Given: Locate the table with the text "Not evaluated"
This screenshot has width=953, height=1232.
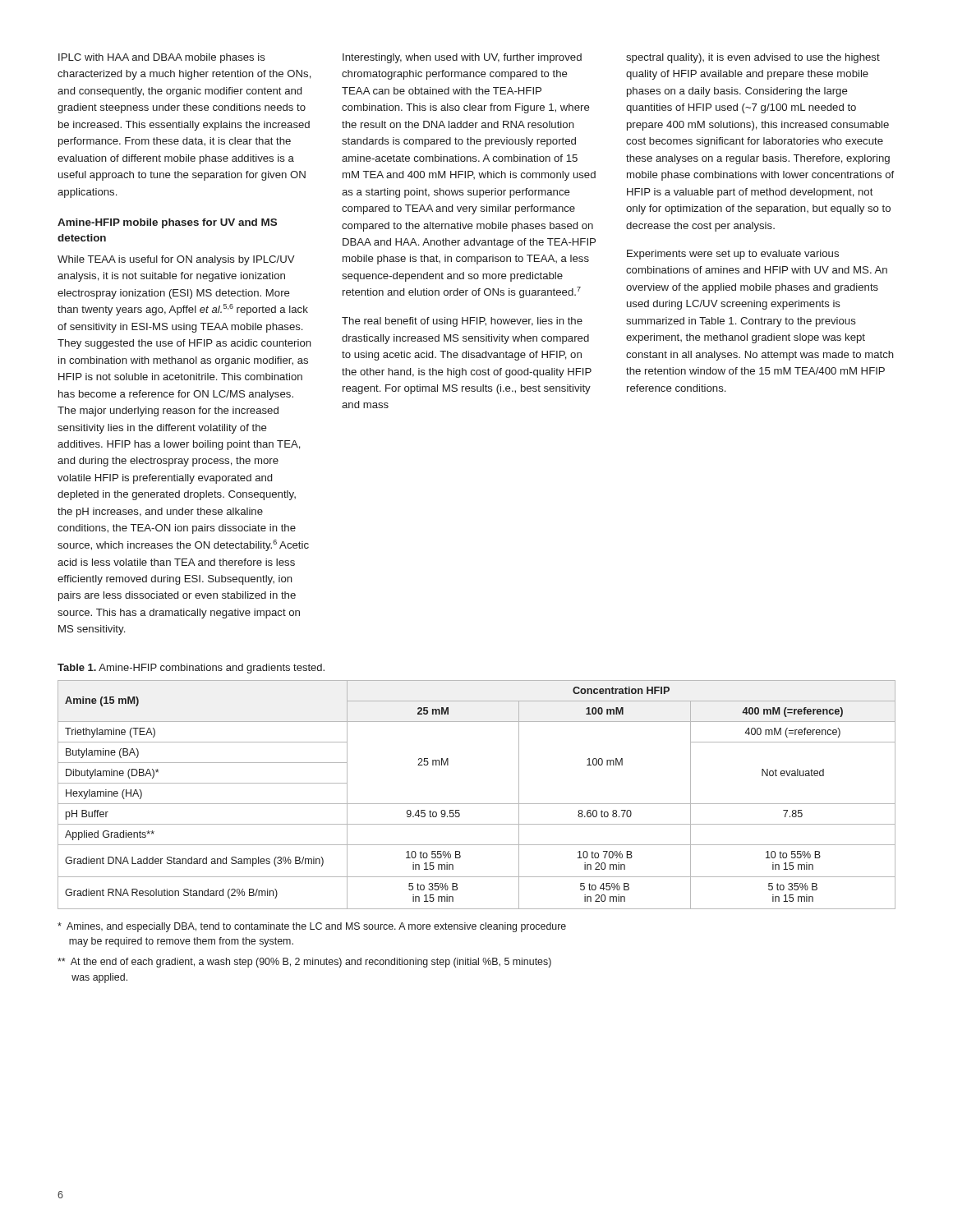Looking at the screenshot, I should click(x=476, y=795).
